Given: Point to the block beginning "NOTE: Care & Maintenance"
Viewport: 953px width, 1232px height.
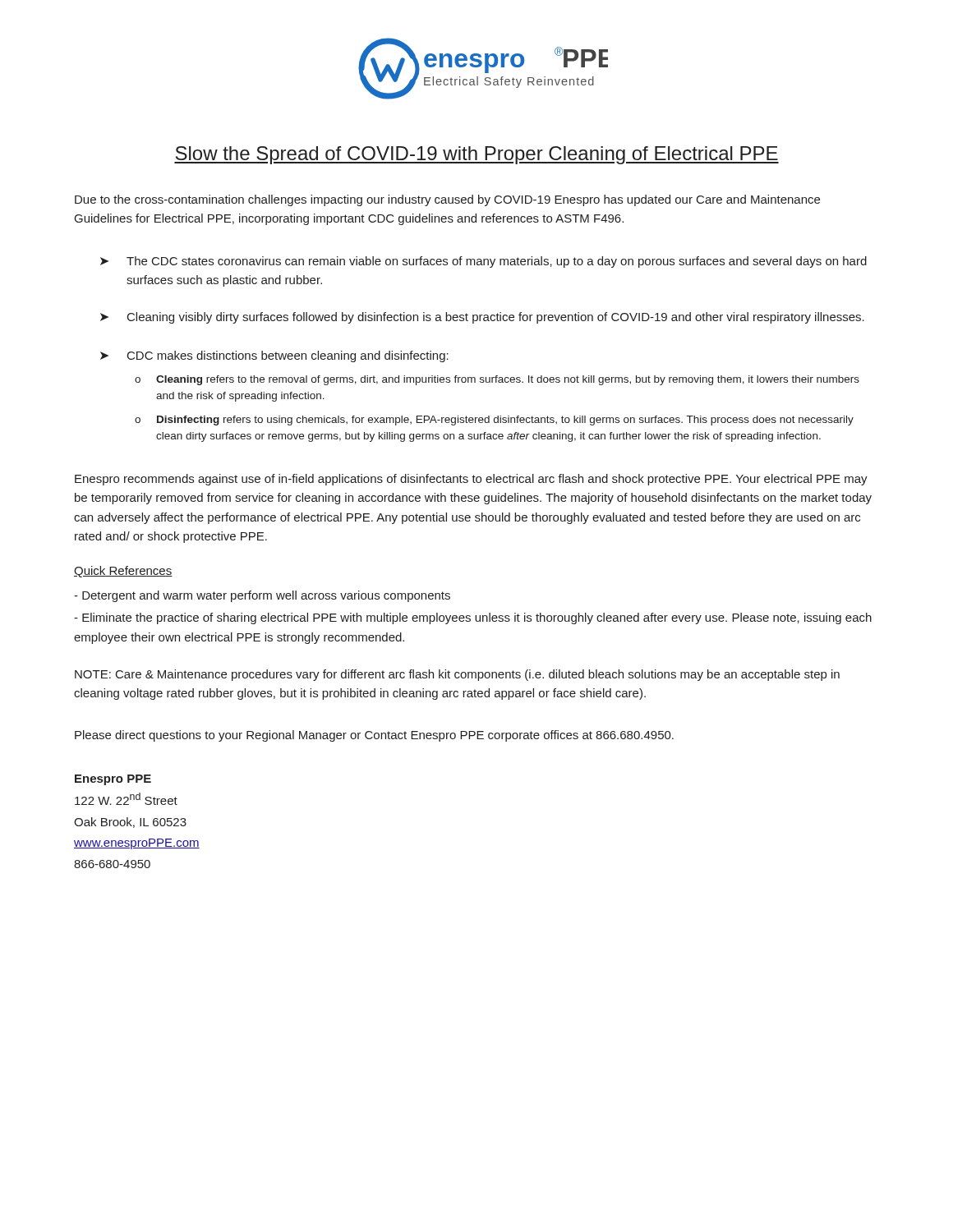Looking at the screenshot, I should point(457,683).
